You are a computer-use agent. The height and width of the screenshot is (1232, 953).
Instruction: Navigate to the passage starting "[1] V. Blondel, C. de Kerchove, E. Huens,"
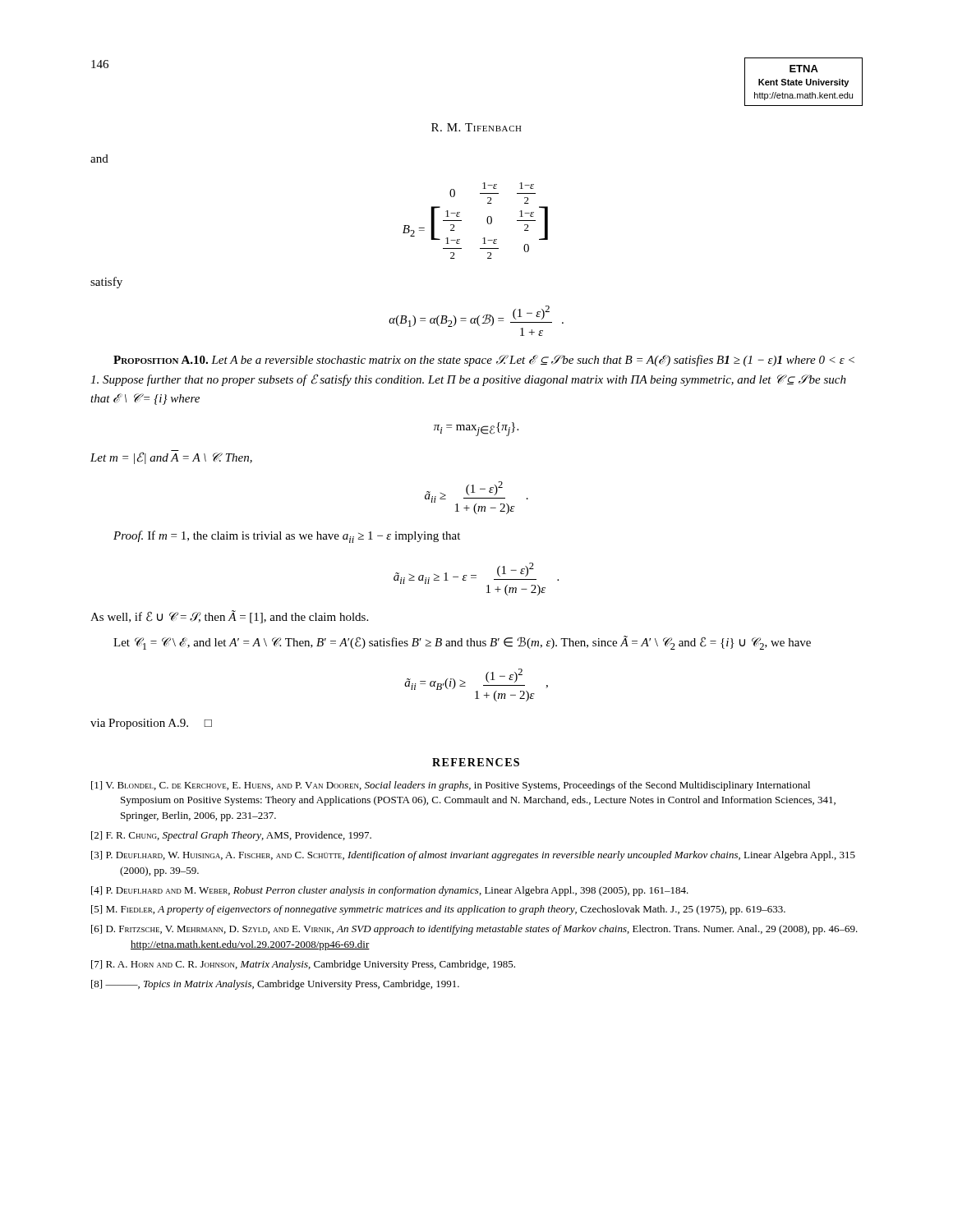pos(463,800)
